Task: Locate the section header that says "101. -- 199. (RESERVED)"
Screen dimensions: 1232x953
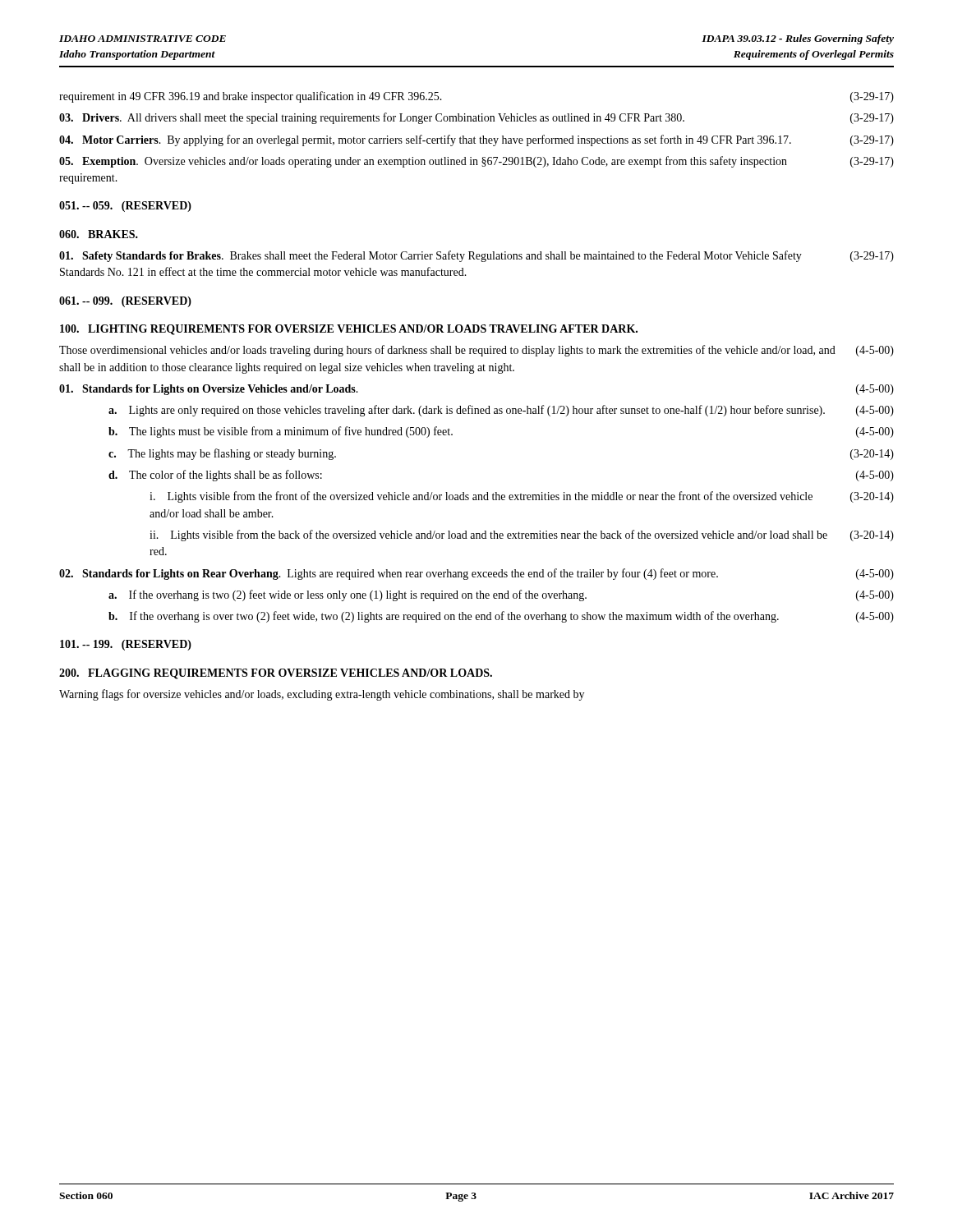Action: point(126,645)
